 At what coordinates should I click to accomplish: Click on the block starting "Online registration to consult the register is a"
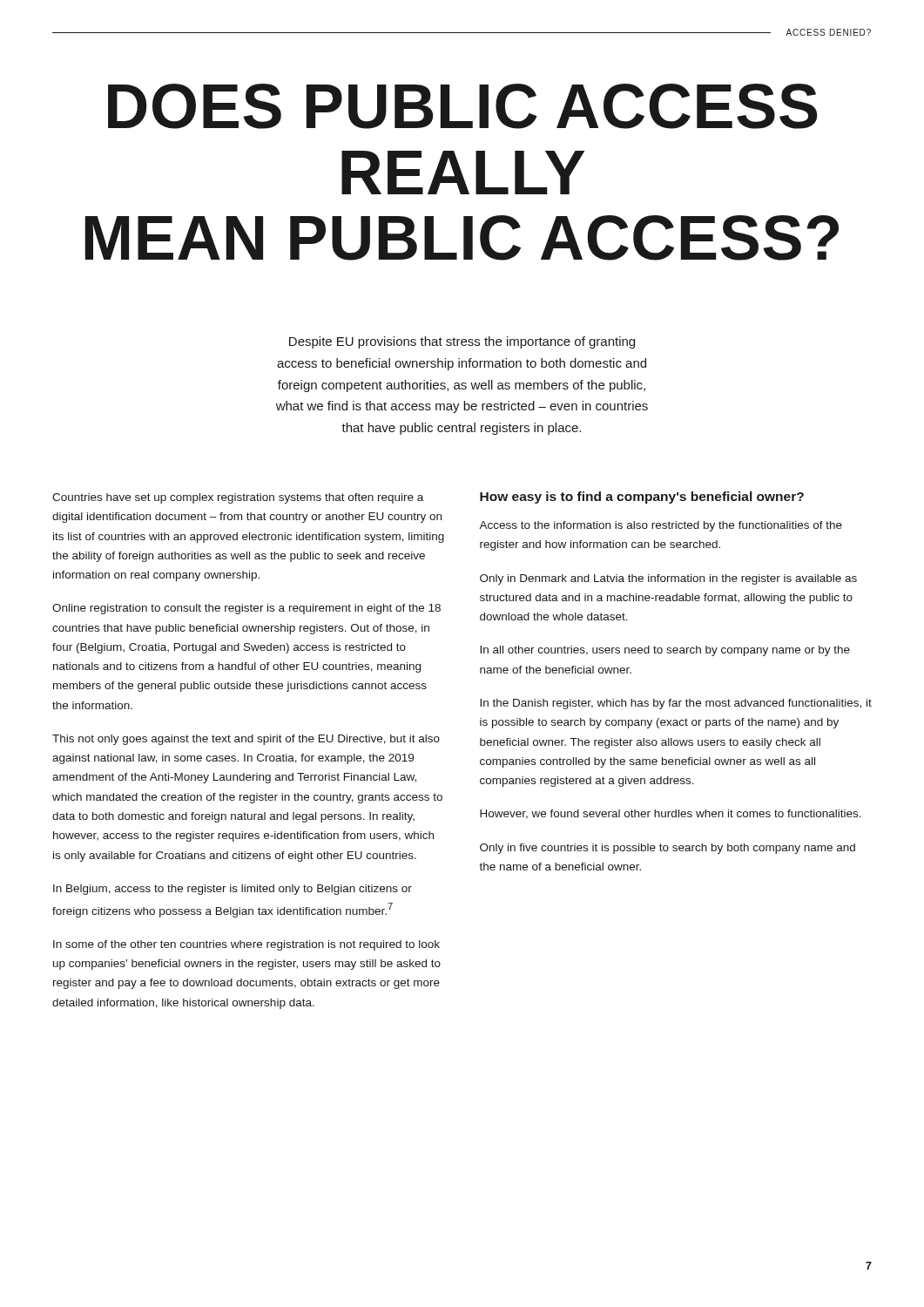click(248, 657)
